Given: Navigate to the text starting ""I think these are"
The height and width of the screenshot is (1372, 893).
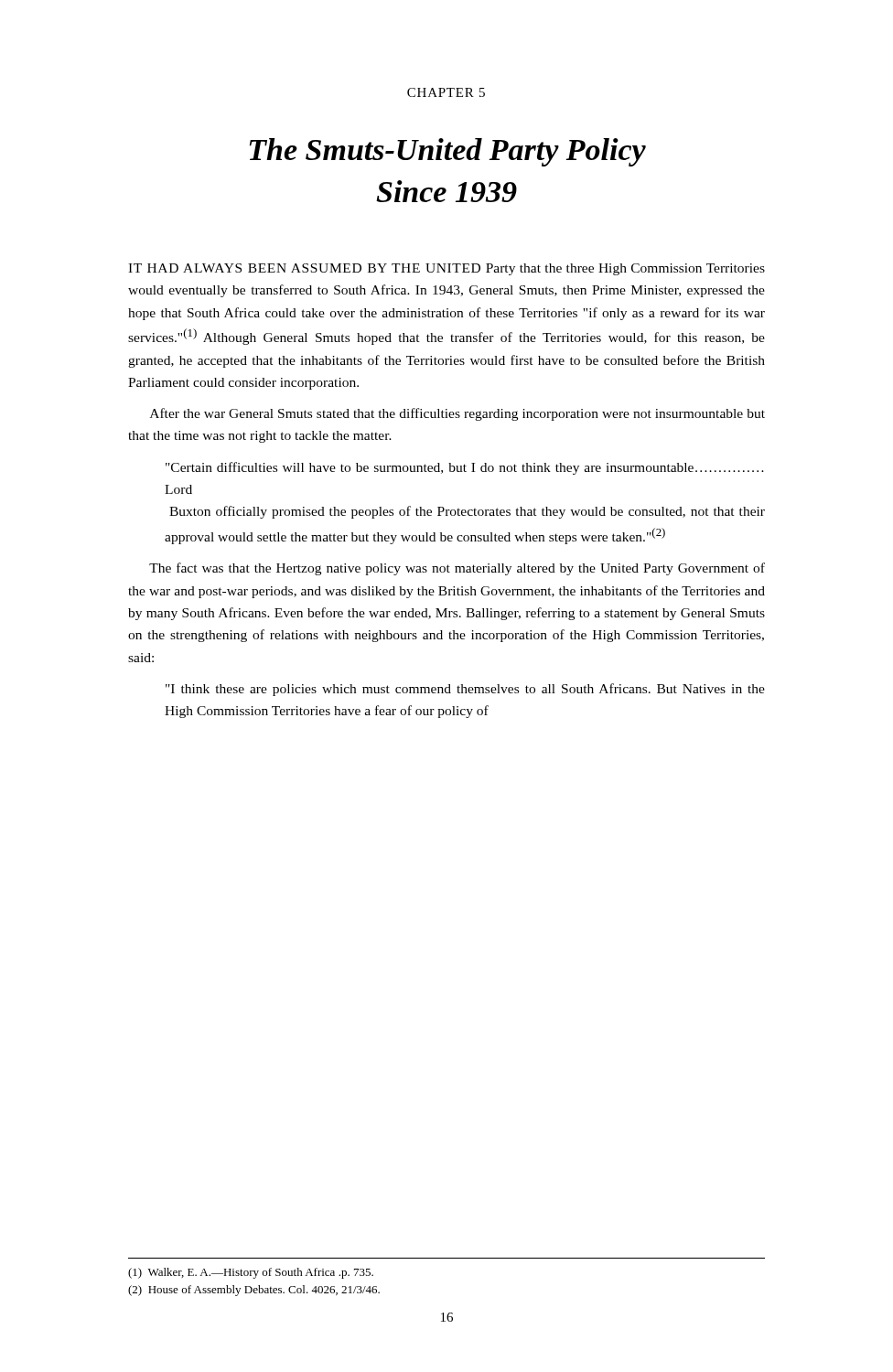Looking at the screenshot, I should pos(465,699).
